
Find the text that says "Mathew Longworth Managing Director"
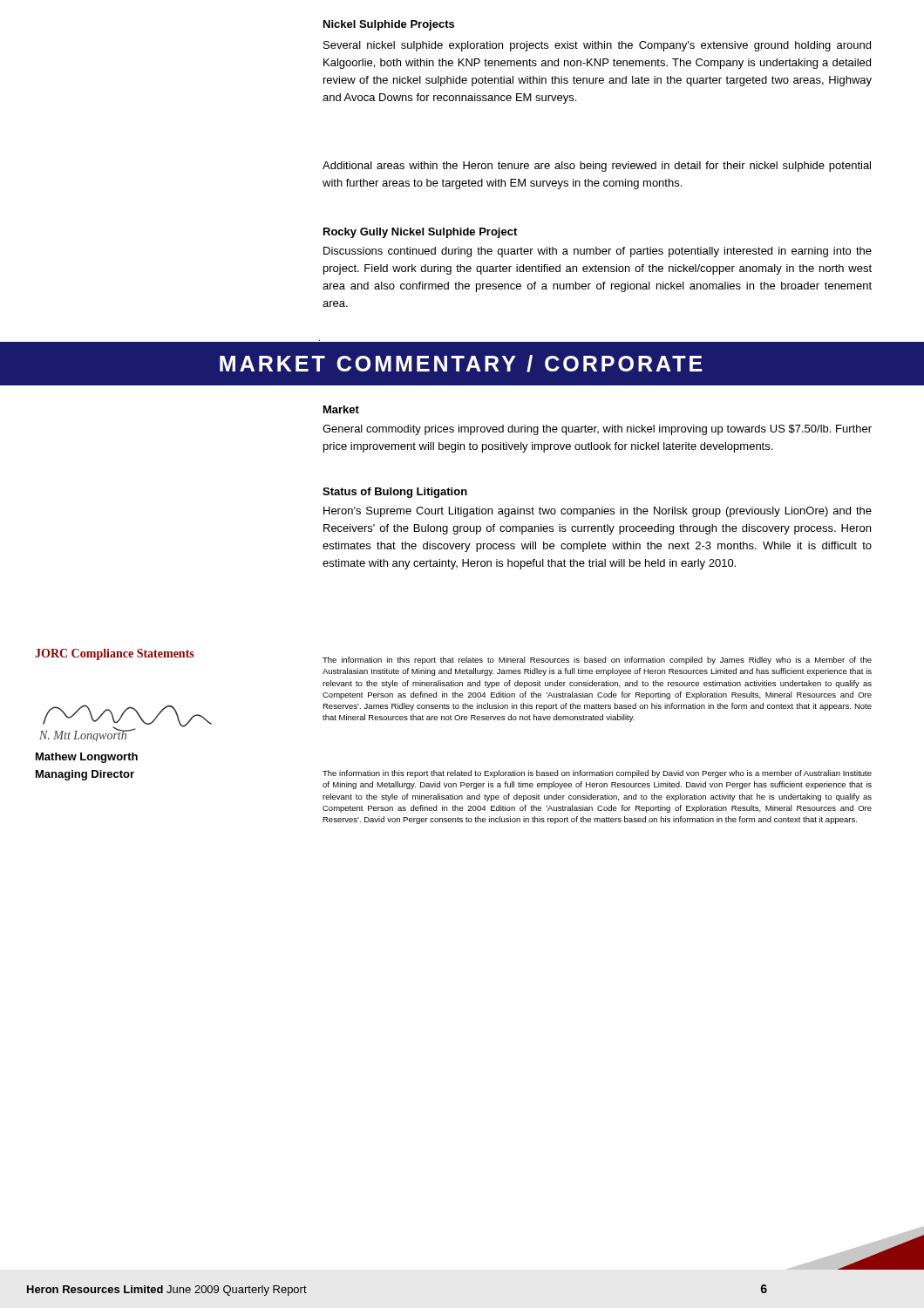coord(86,765)
